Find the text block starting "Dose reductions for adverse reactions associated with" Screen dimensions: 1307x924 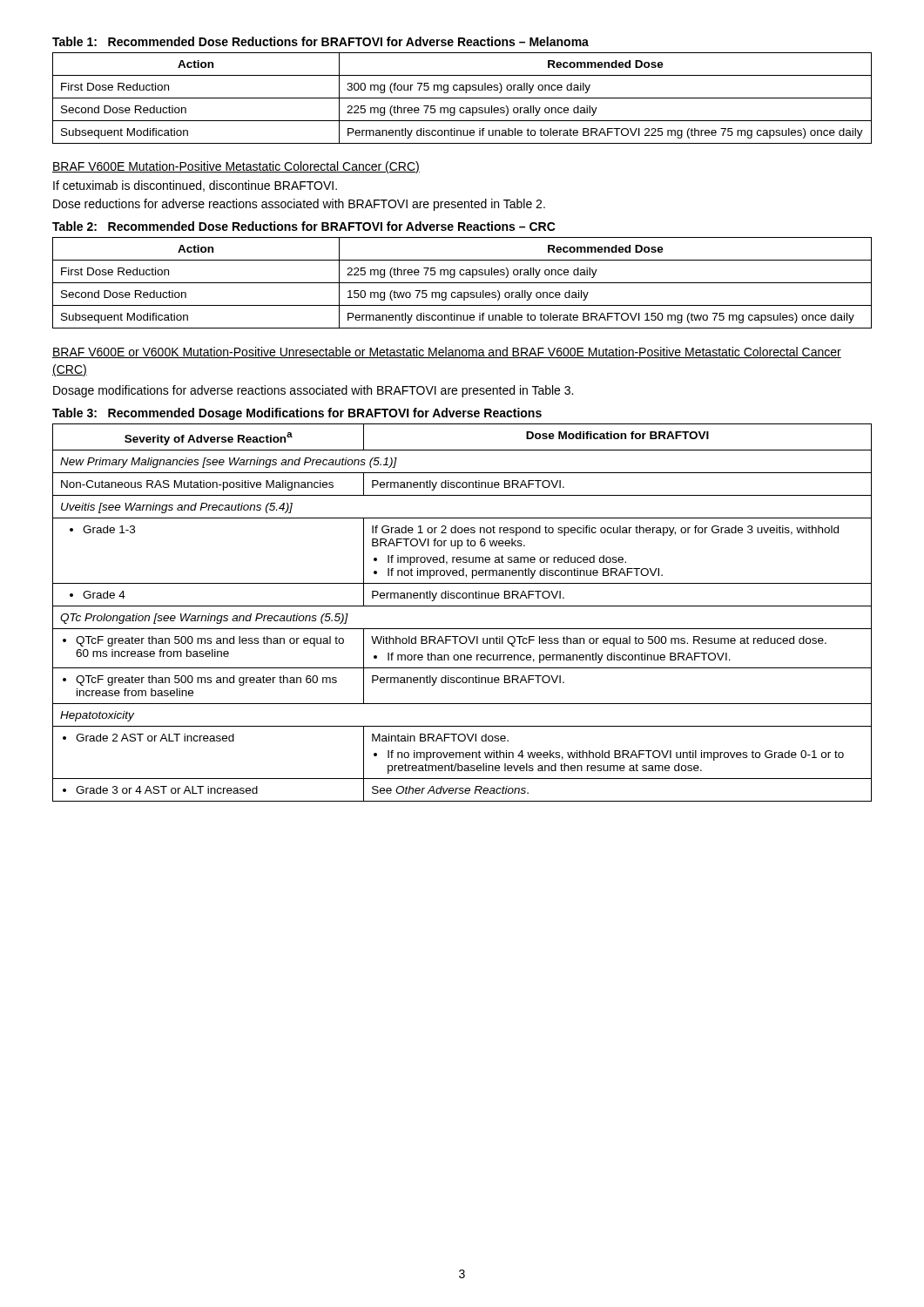(299, 204)
